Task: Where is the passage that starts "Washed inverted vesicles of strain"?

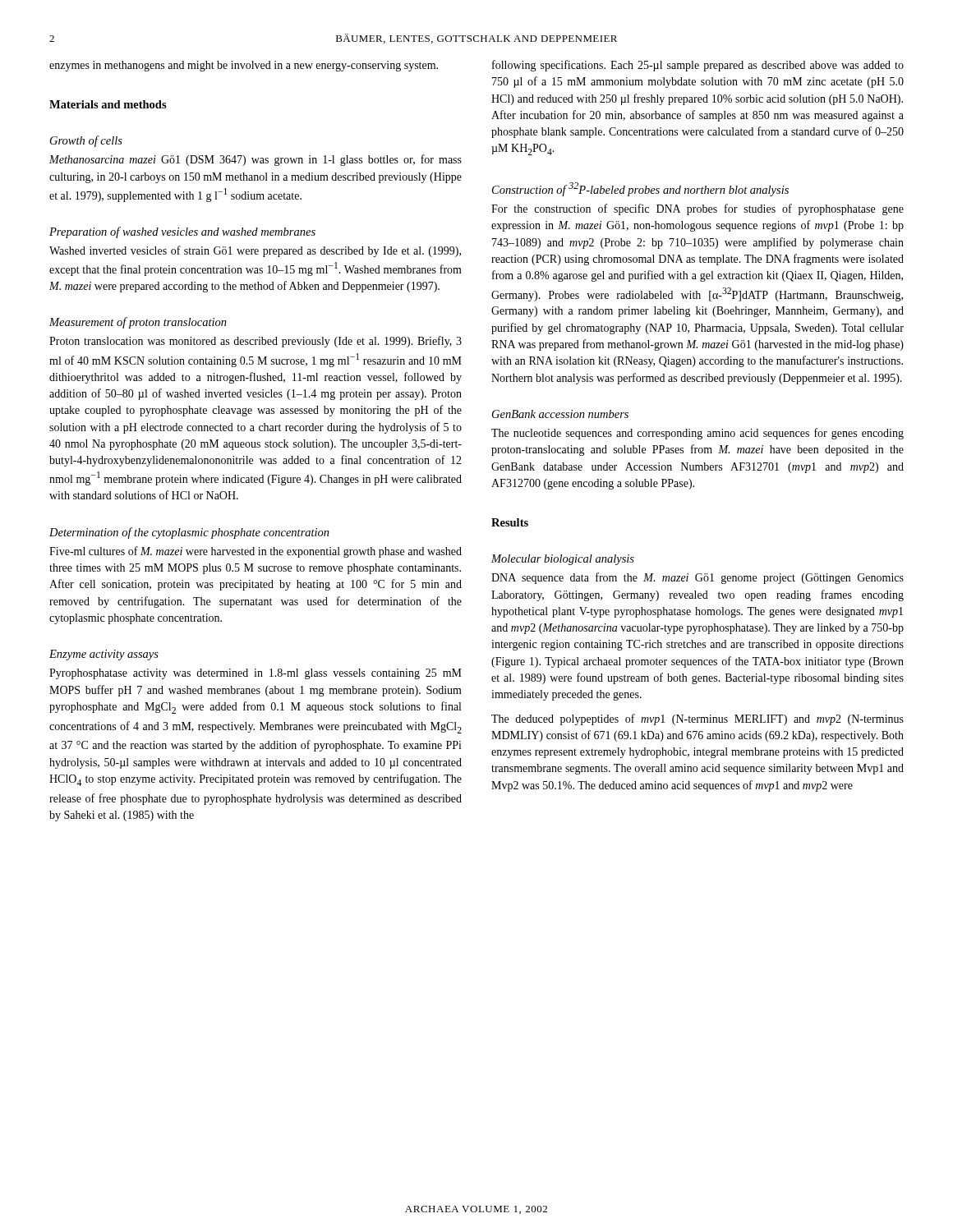Action: coord(255,269)
